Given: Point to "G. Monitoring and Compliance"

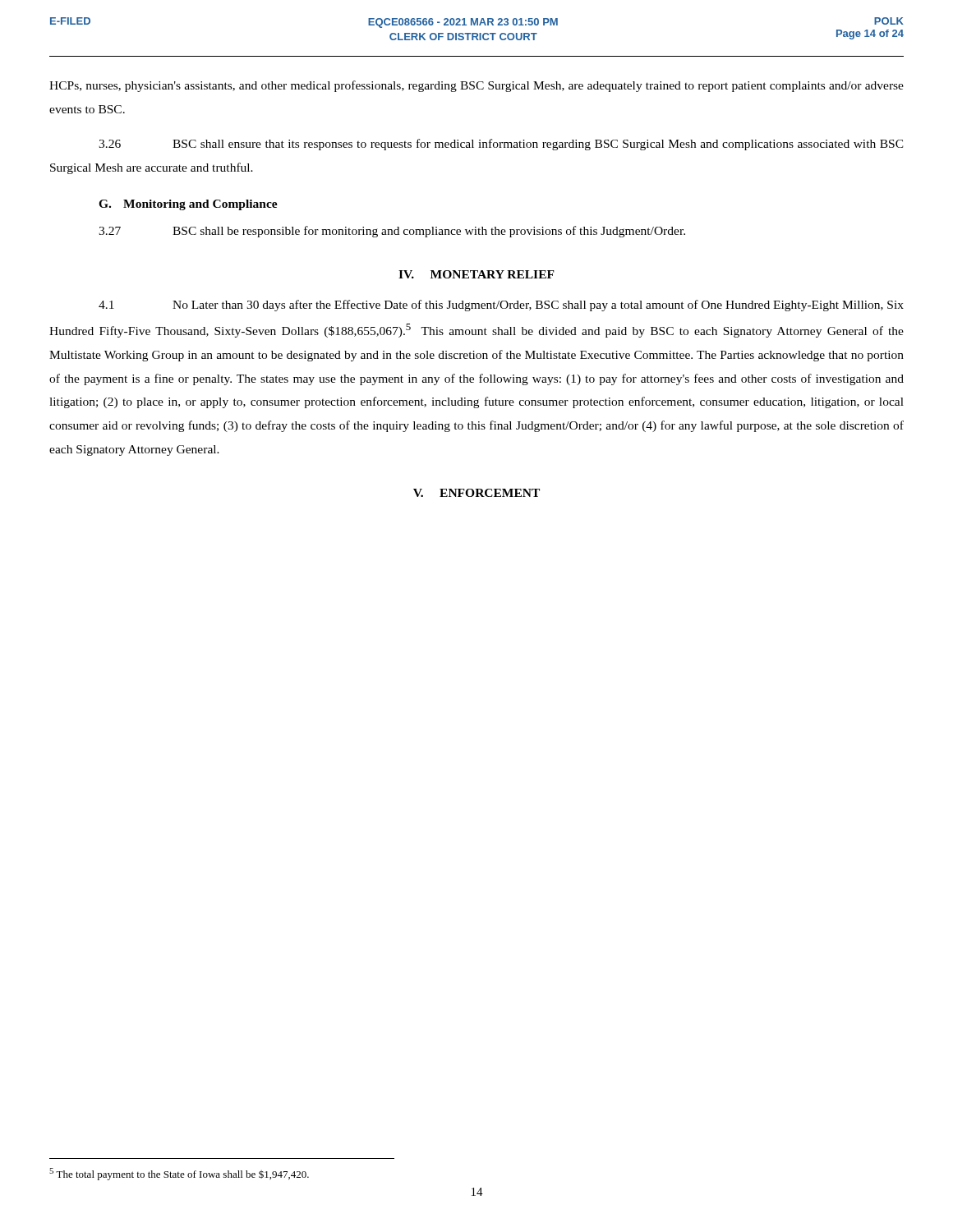Looking at the screenshot, I should click(x=163, y=203).
